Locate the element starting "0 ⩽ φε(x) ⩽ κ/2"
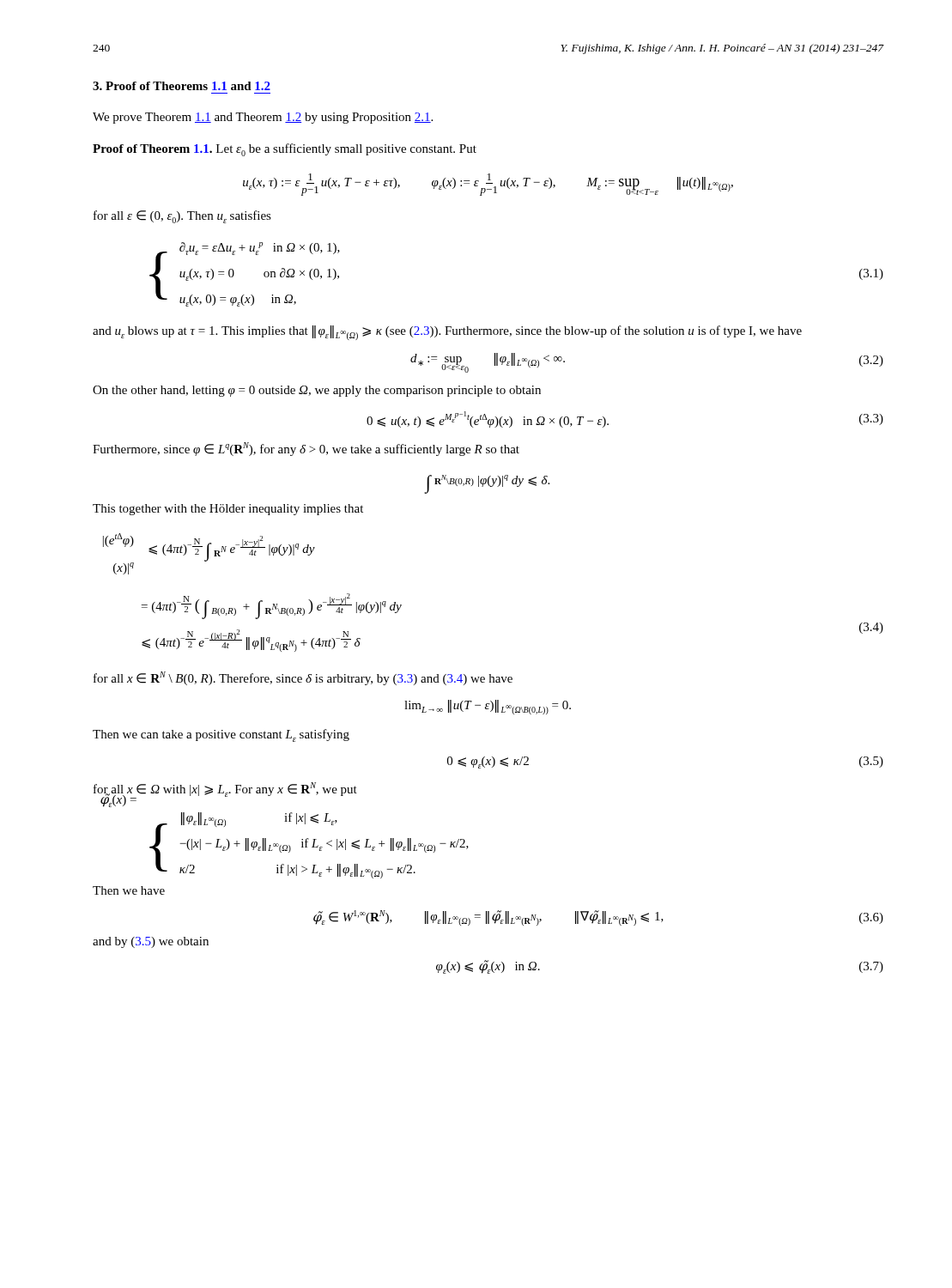 tap(483, 762)
